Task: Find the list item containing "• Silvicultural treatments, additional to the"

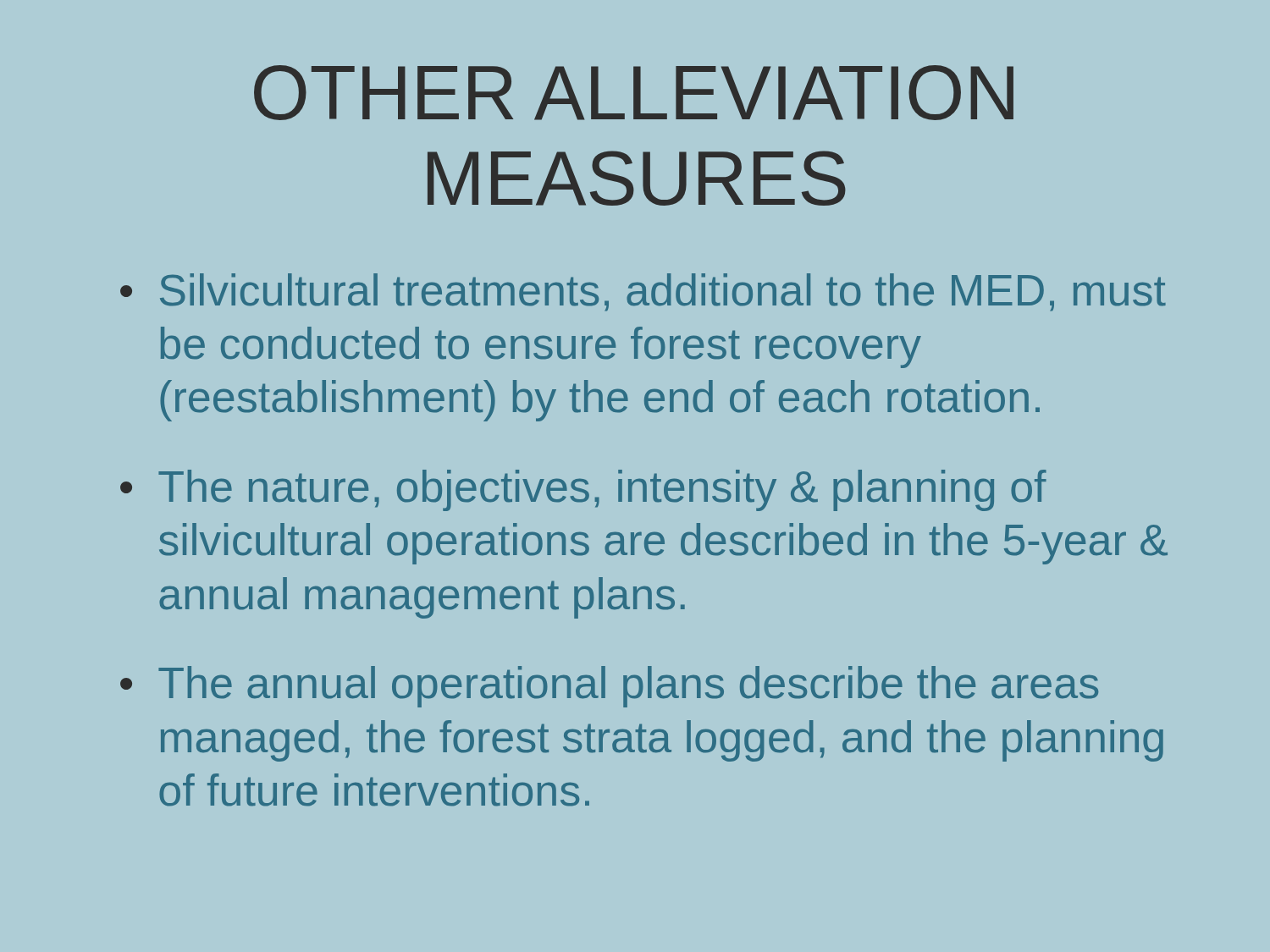Action: [643, 344]
